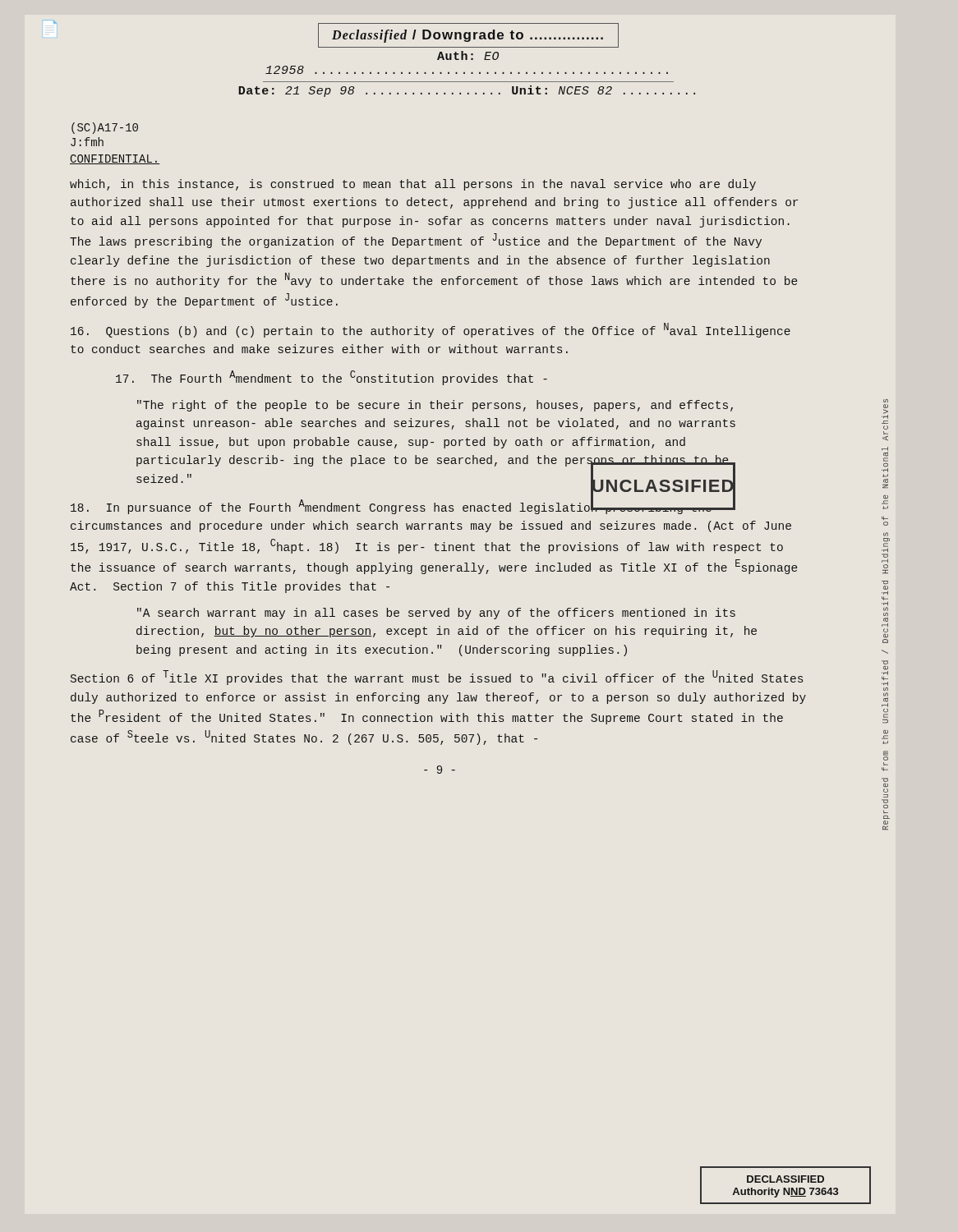Where is the passage that starts "Section 6 of Title XI provides"?

pos(440,708)
